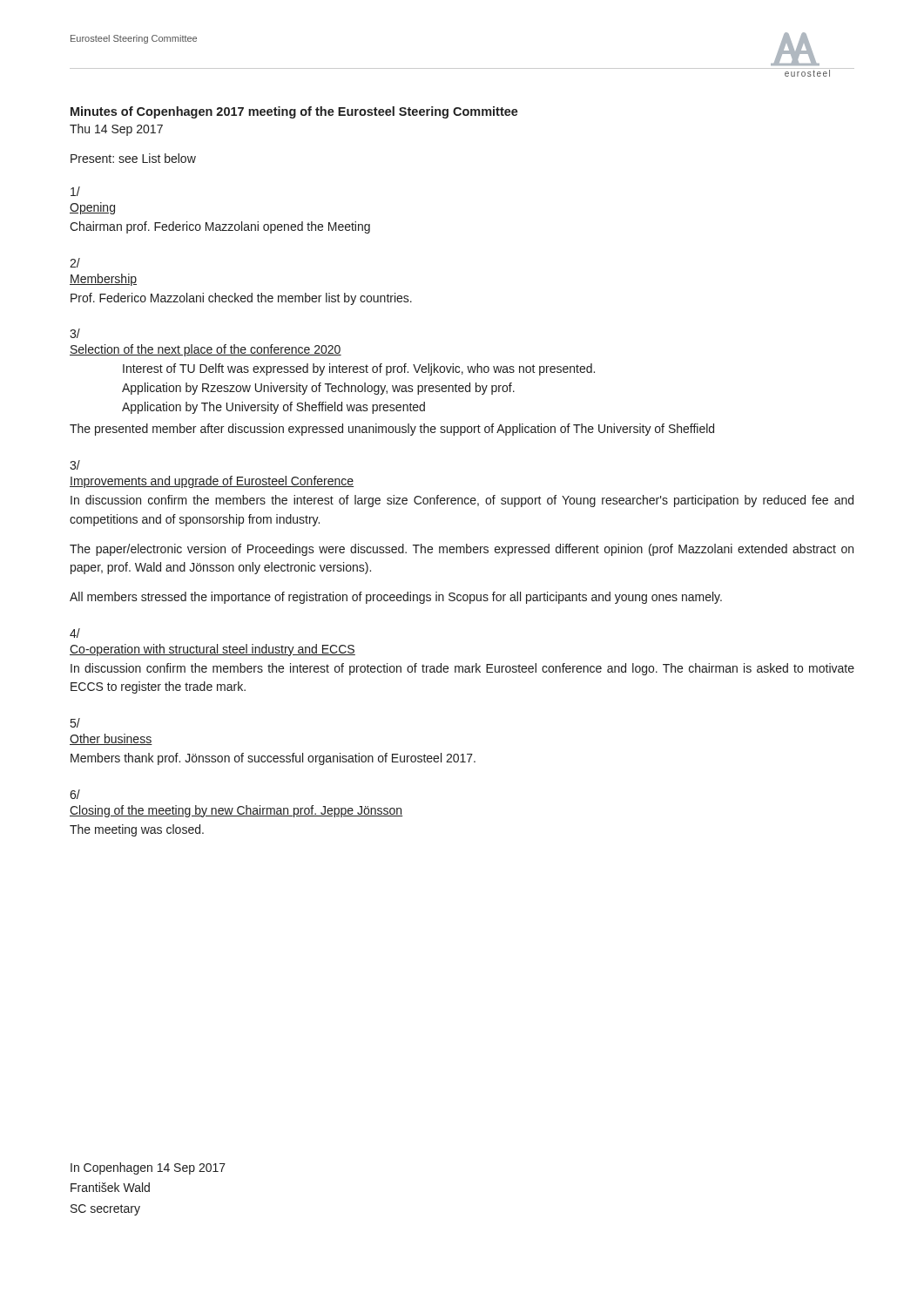Screen dimensions: 1307x924
Task: Locate the text block containing "In Copenhagen 14 Sep"
Action: pos(148,1188)
